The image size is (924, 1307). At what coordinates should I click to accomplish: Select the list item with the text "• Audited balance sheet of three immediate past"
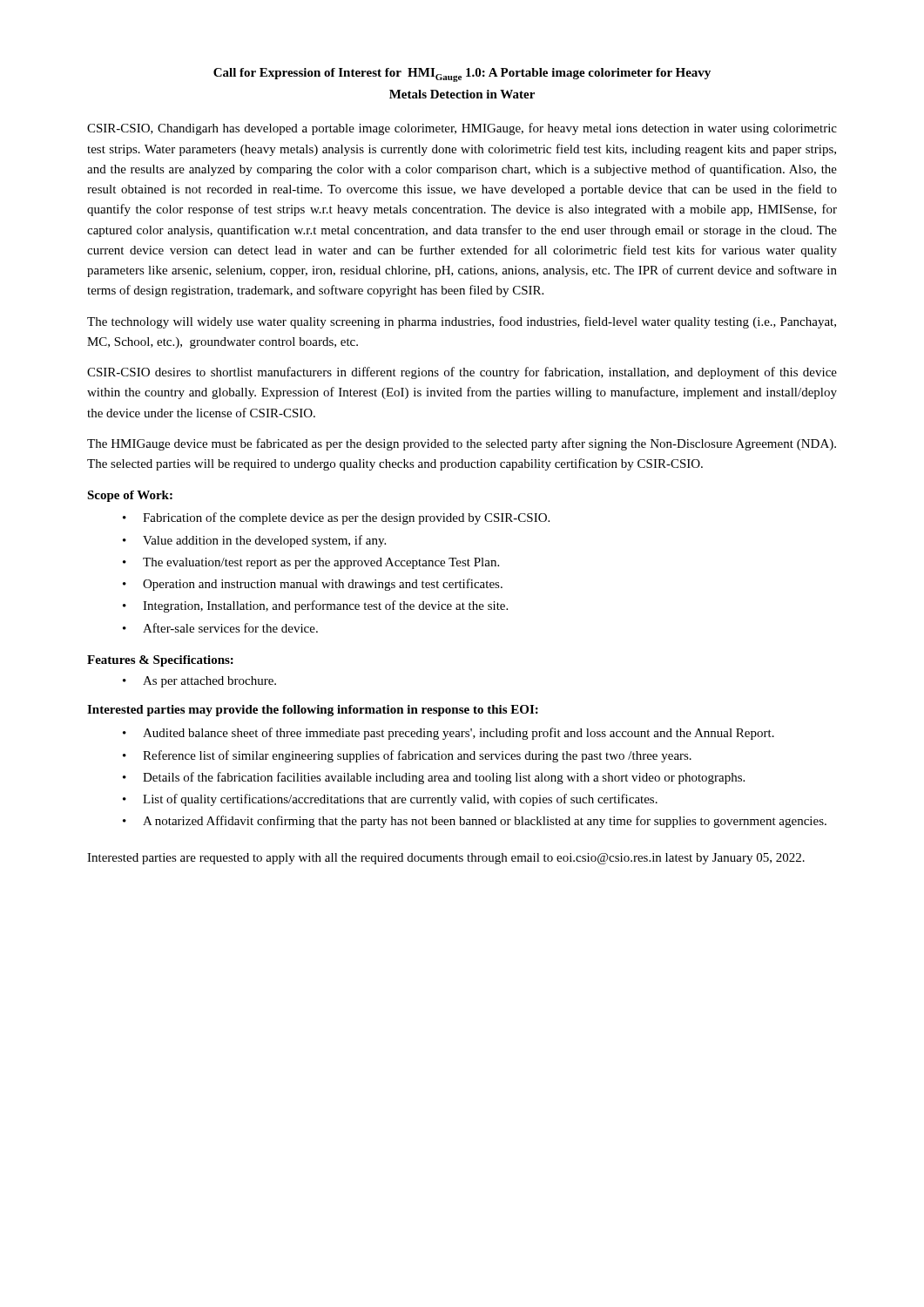[479, 734]
